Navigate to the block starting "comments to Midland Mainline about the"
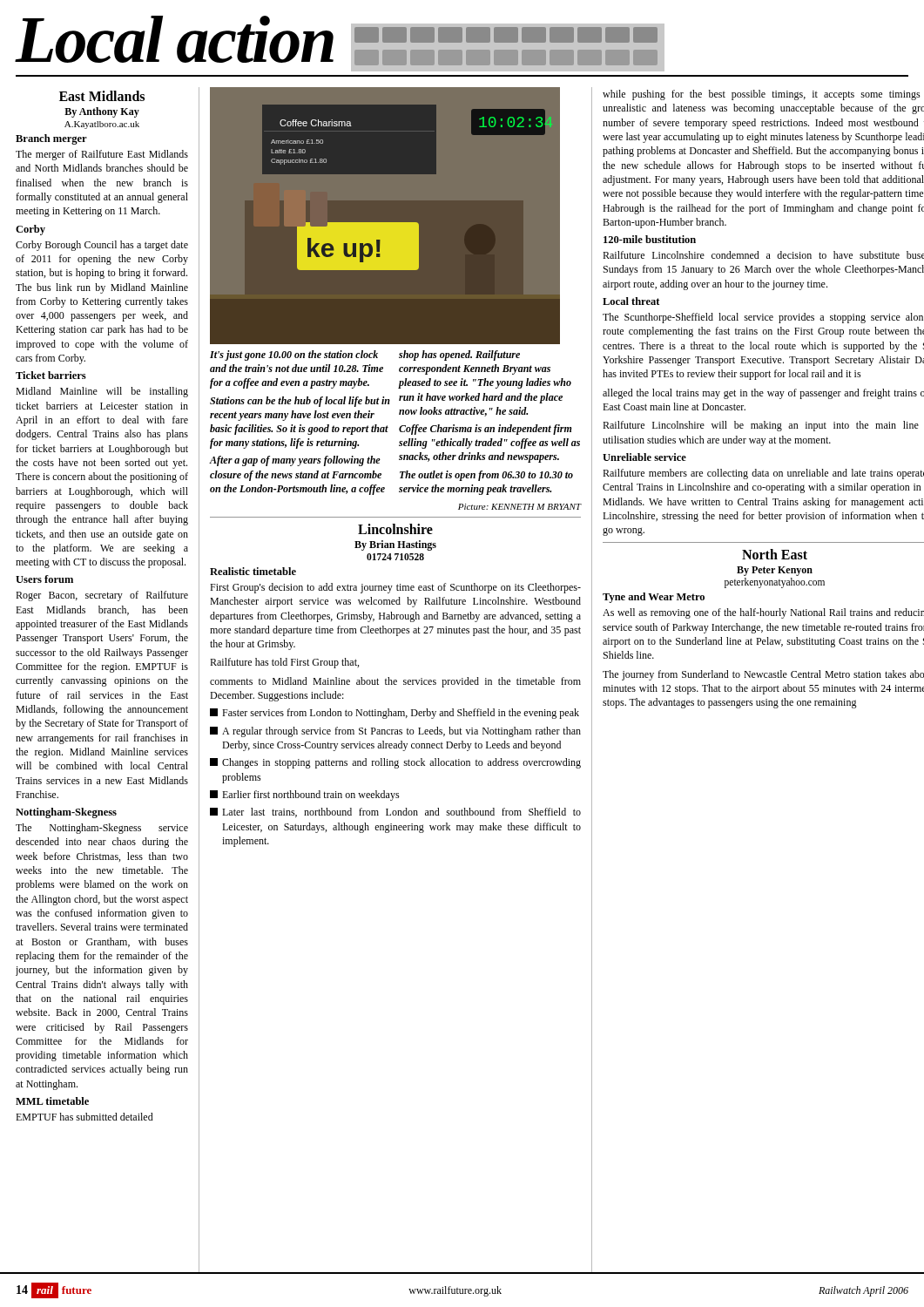This screenshot has width=924, height=1307. tap(395, 688)
